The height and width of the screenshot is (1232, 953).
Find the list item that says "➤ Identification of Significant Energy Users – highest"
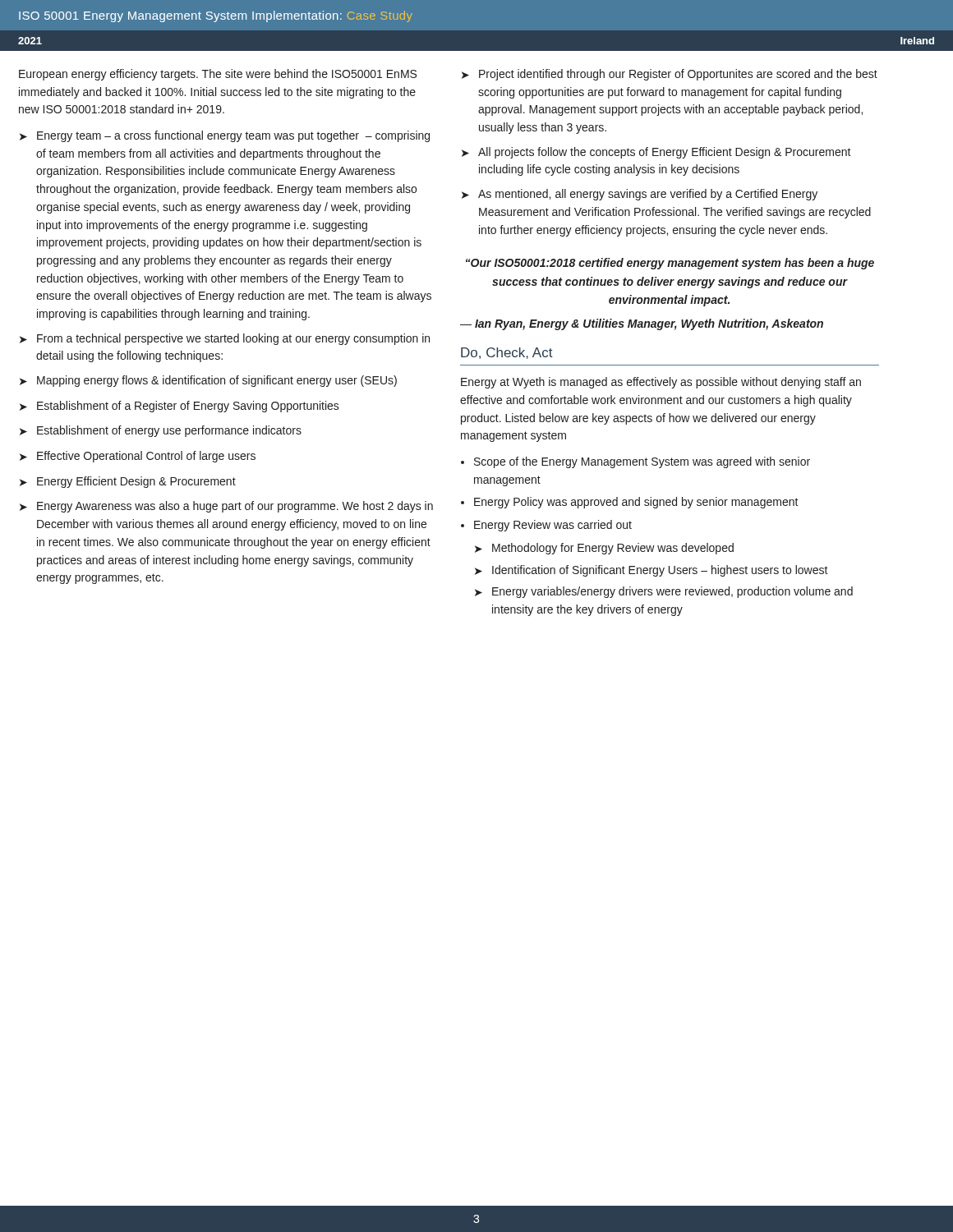click(650, 571)
